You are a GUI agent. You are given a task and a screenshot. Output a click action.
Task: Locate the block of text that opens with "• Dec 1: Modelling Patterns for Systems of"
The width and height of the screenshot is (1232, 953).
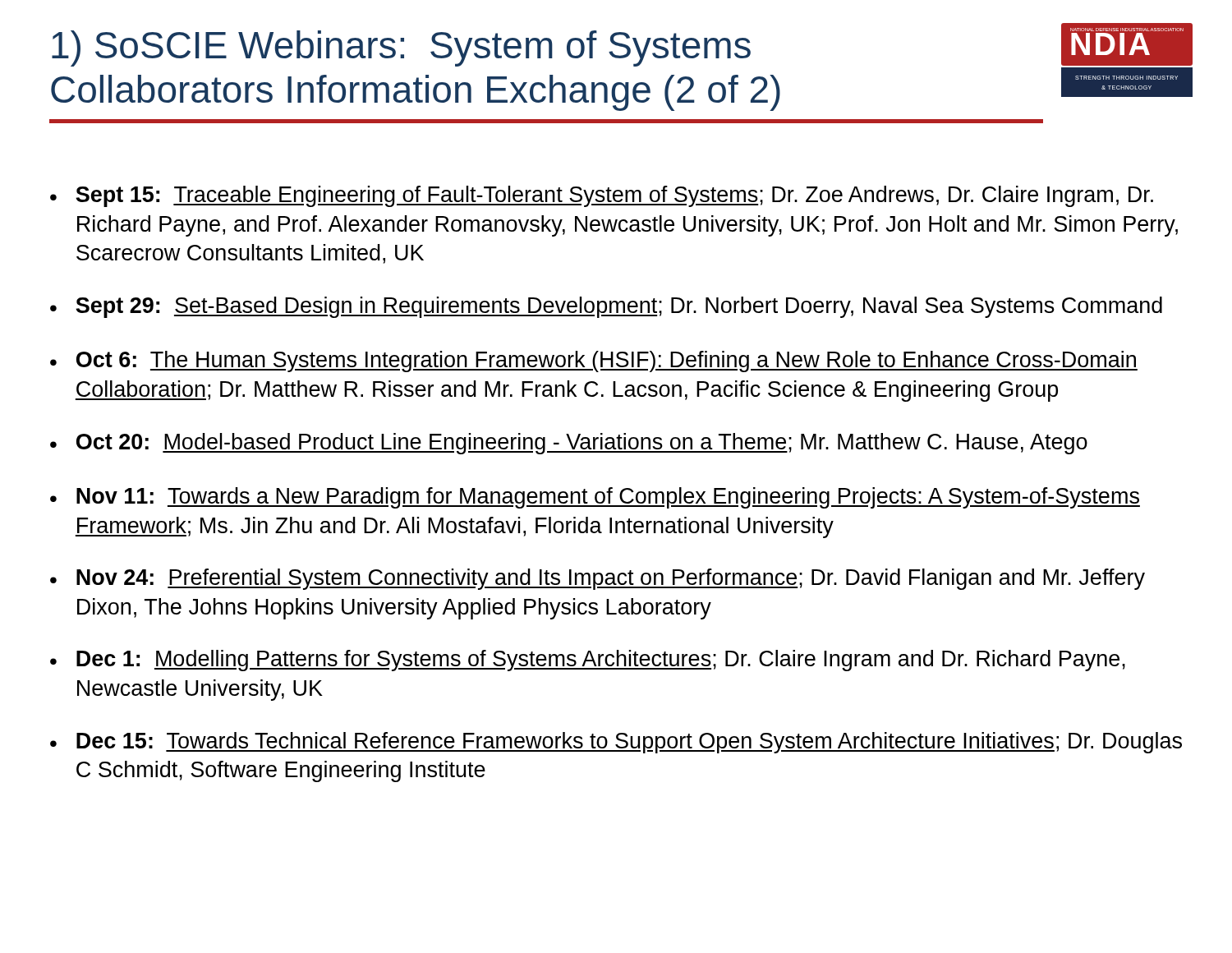[616, 675]
